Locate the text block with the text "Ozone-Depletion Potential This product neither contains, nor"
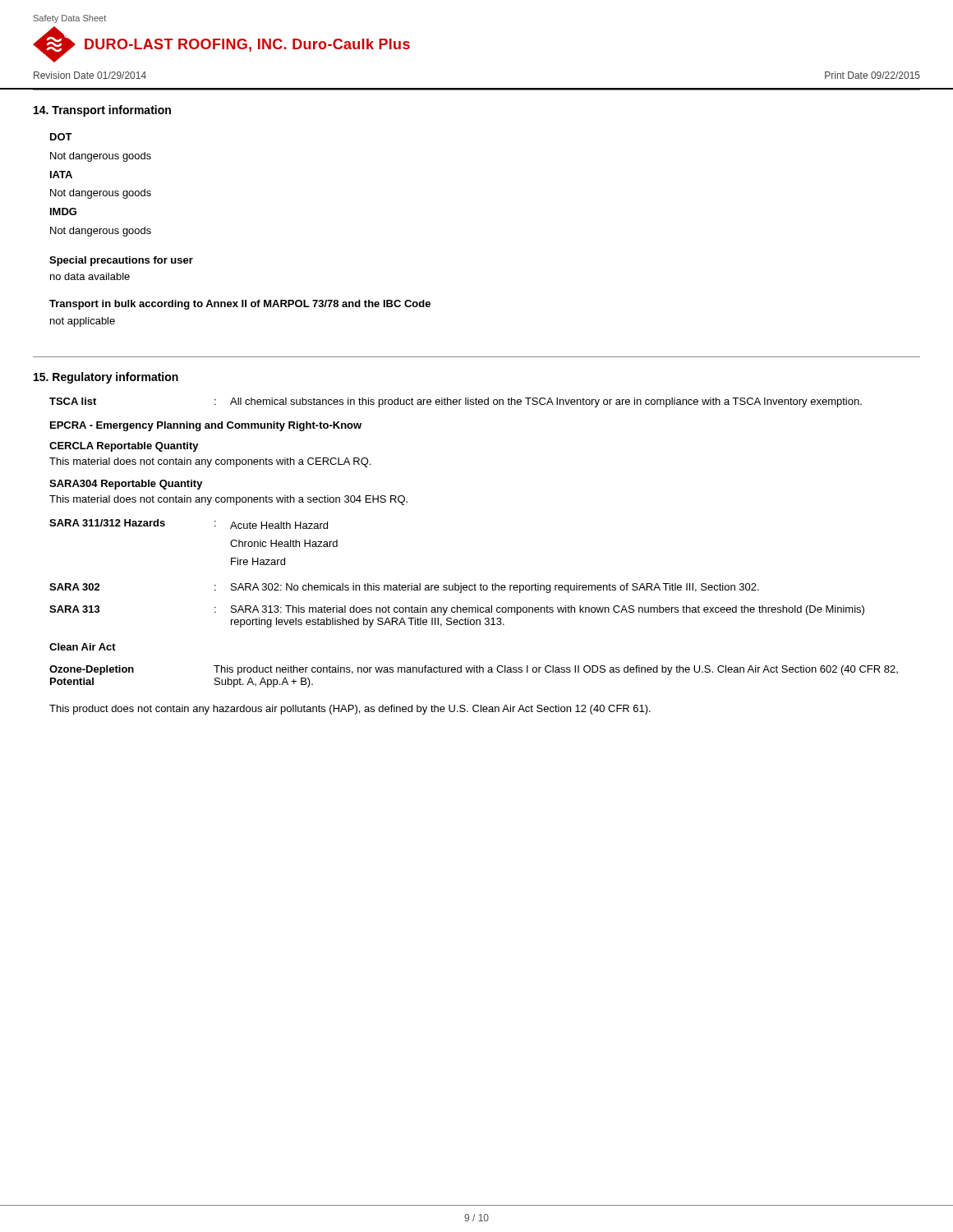 click(x=476, y=675)
